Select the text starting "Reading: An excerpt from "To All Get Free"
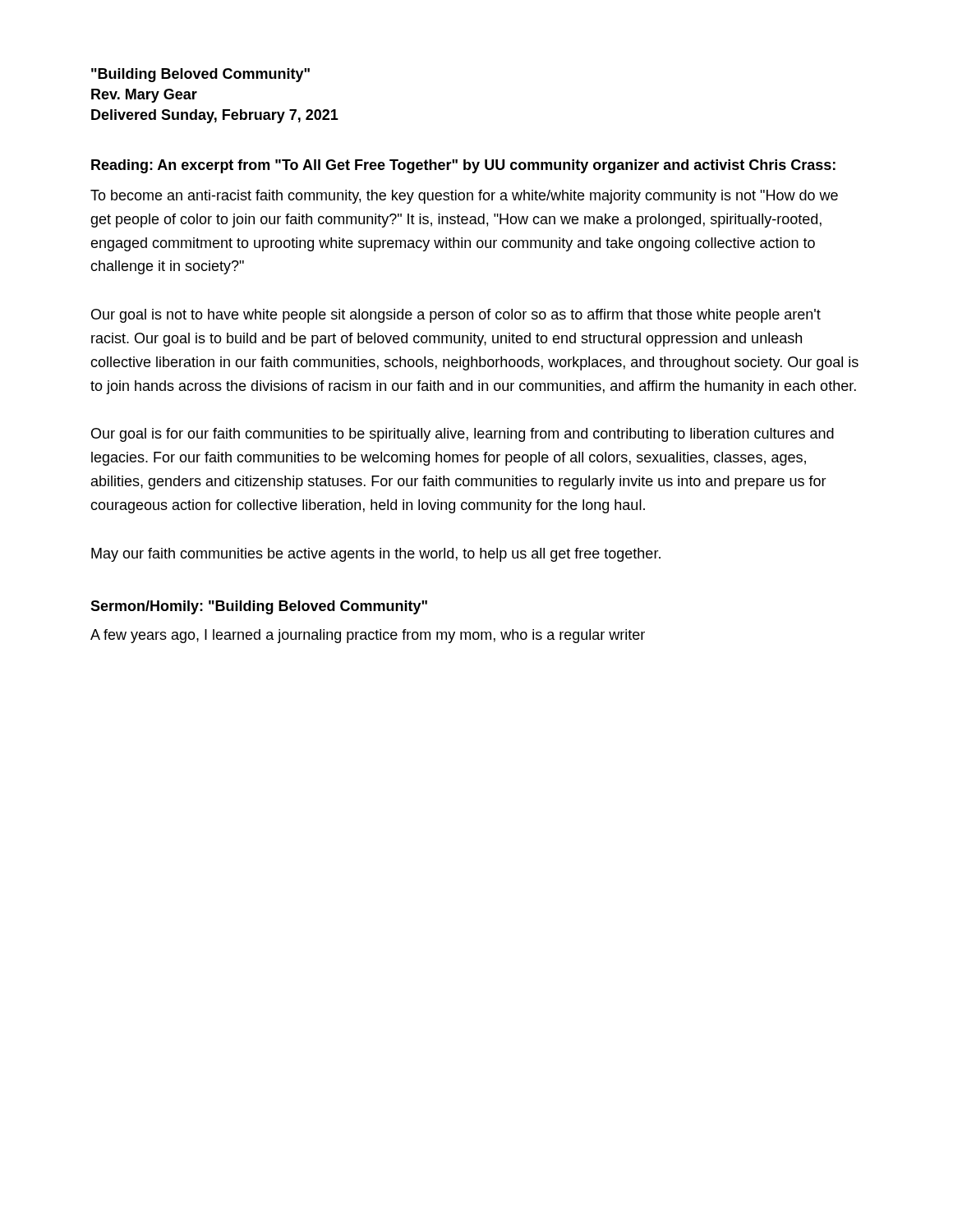Viewport: 953px width, 1232px height. [463, 165]
